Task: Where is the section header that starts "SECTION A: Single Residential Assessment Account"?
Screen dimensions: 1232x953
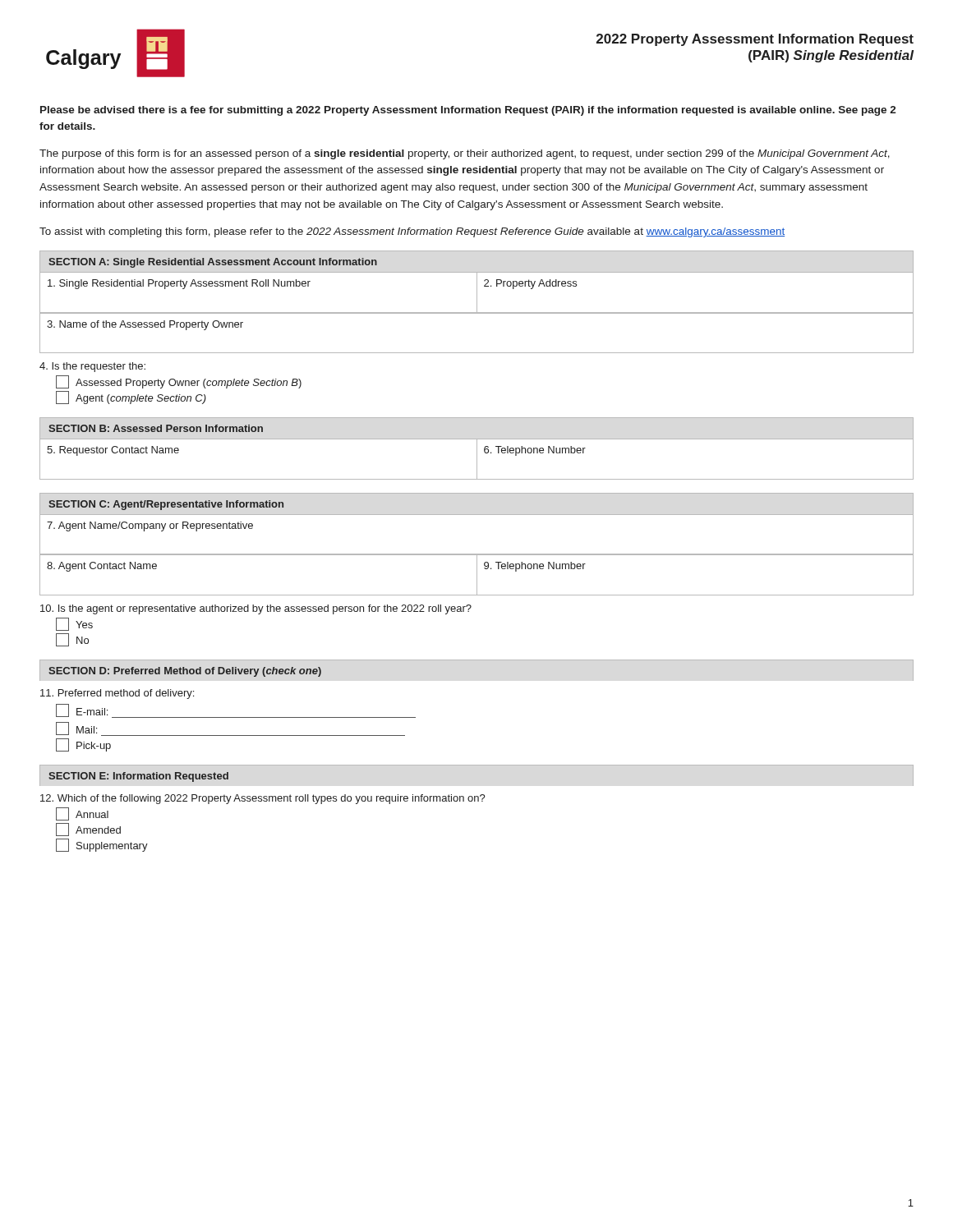Action: pos(213,262)
